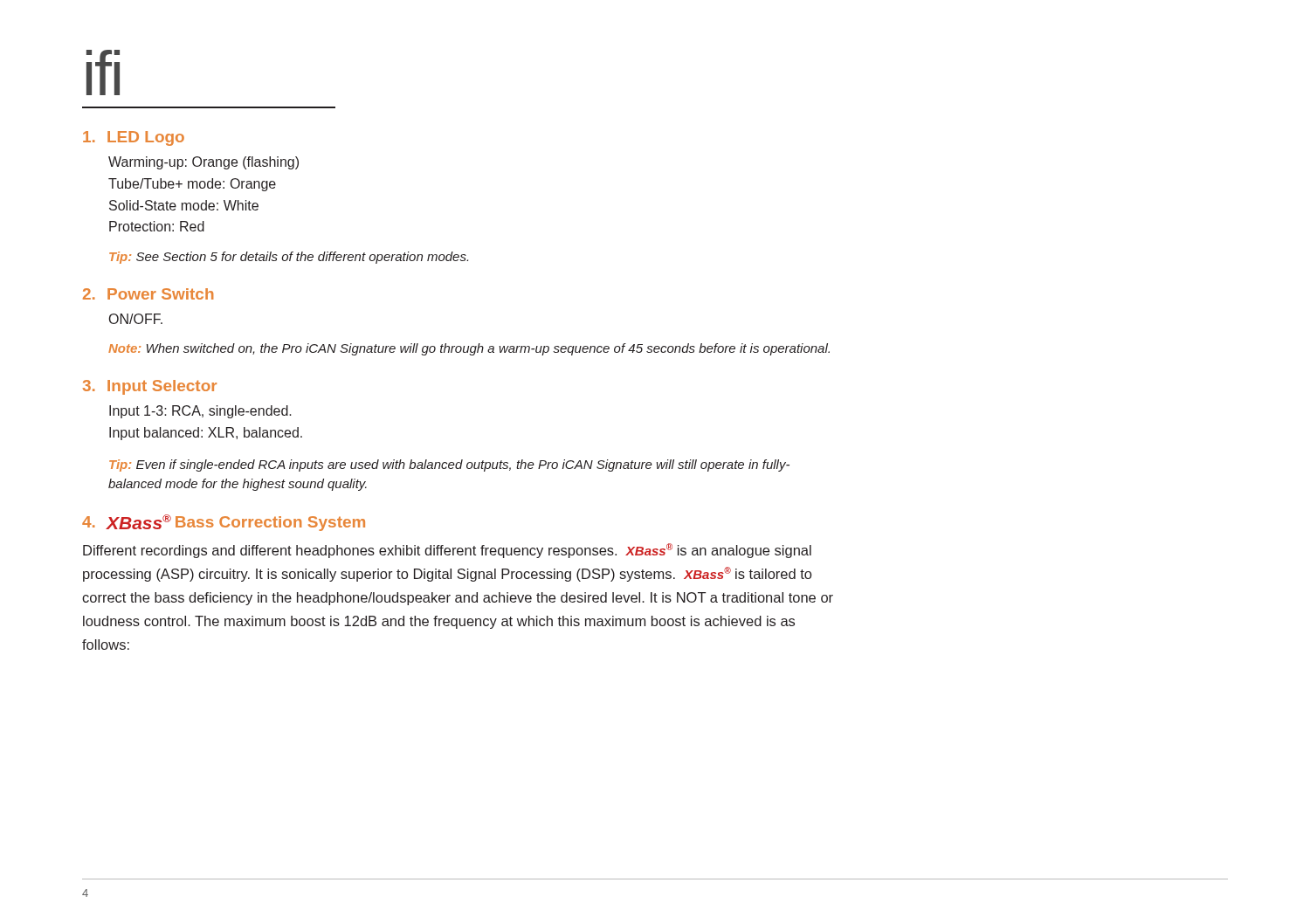
Task: Locate the list item with the text "Tube/Tube+ mode: Orange"
Action: [192, 185]
